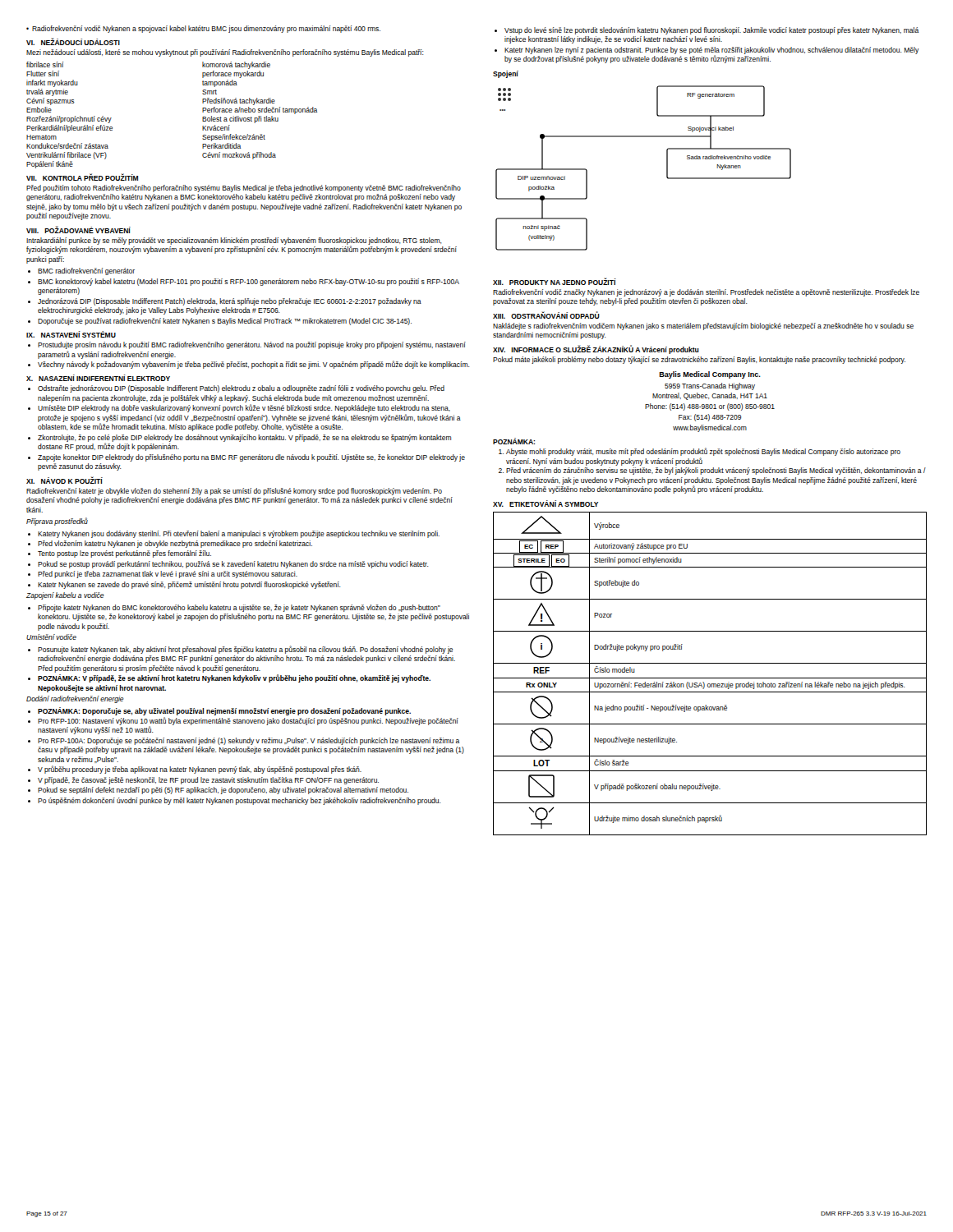Select the passage starting "XV. ETIKETOVÁNÍ A SYMBOLY"
This screenshot has height=1232, width=953.
point(546,504)
